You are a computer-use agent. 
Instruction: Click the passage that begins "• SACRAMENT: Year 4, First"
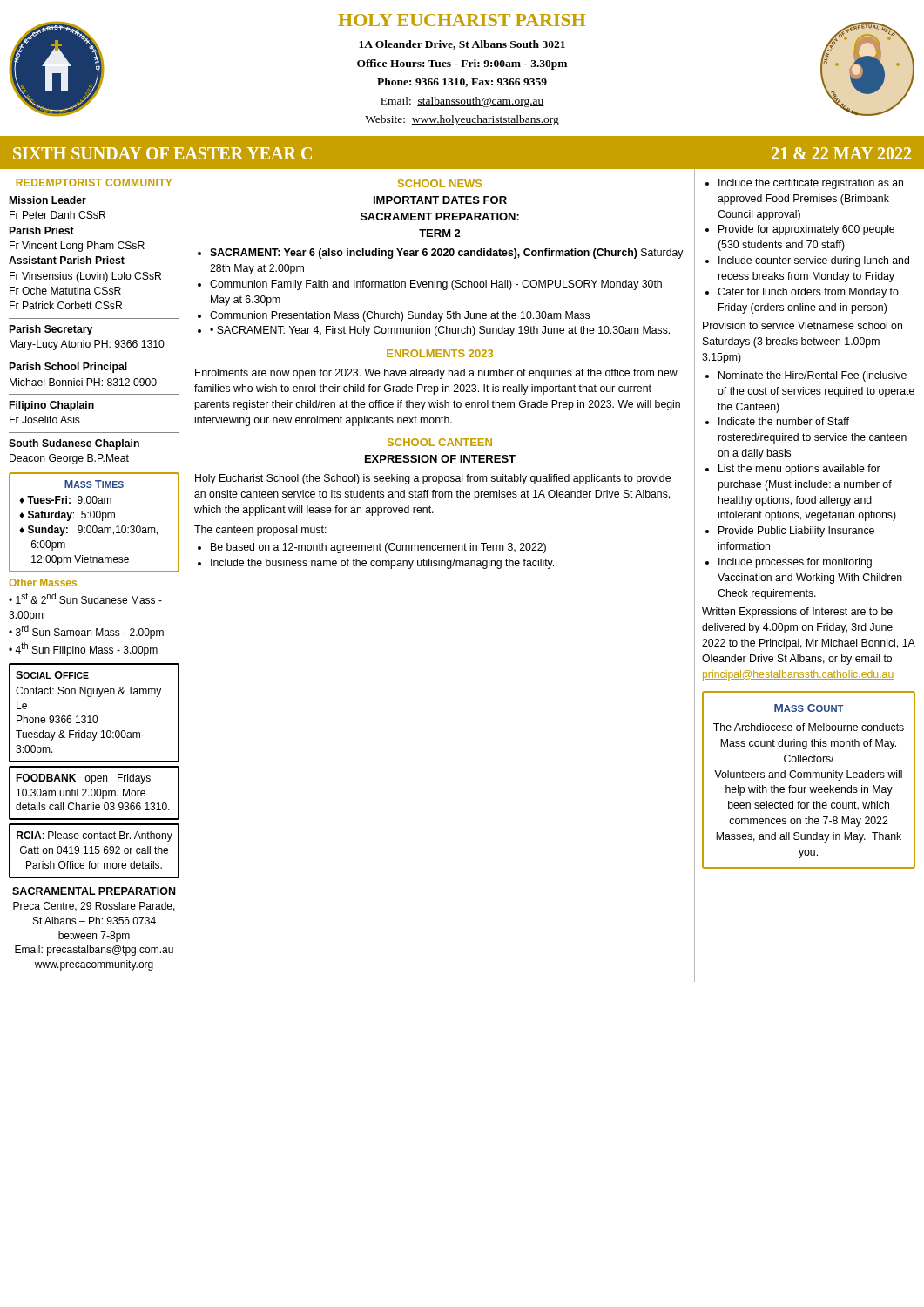(x=440, y=331)
